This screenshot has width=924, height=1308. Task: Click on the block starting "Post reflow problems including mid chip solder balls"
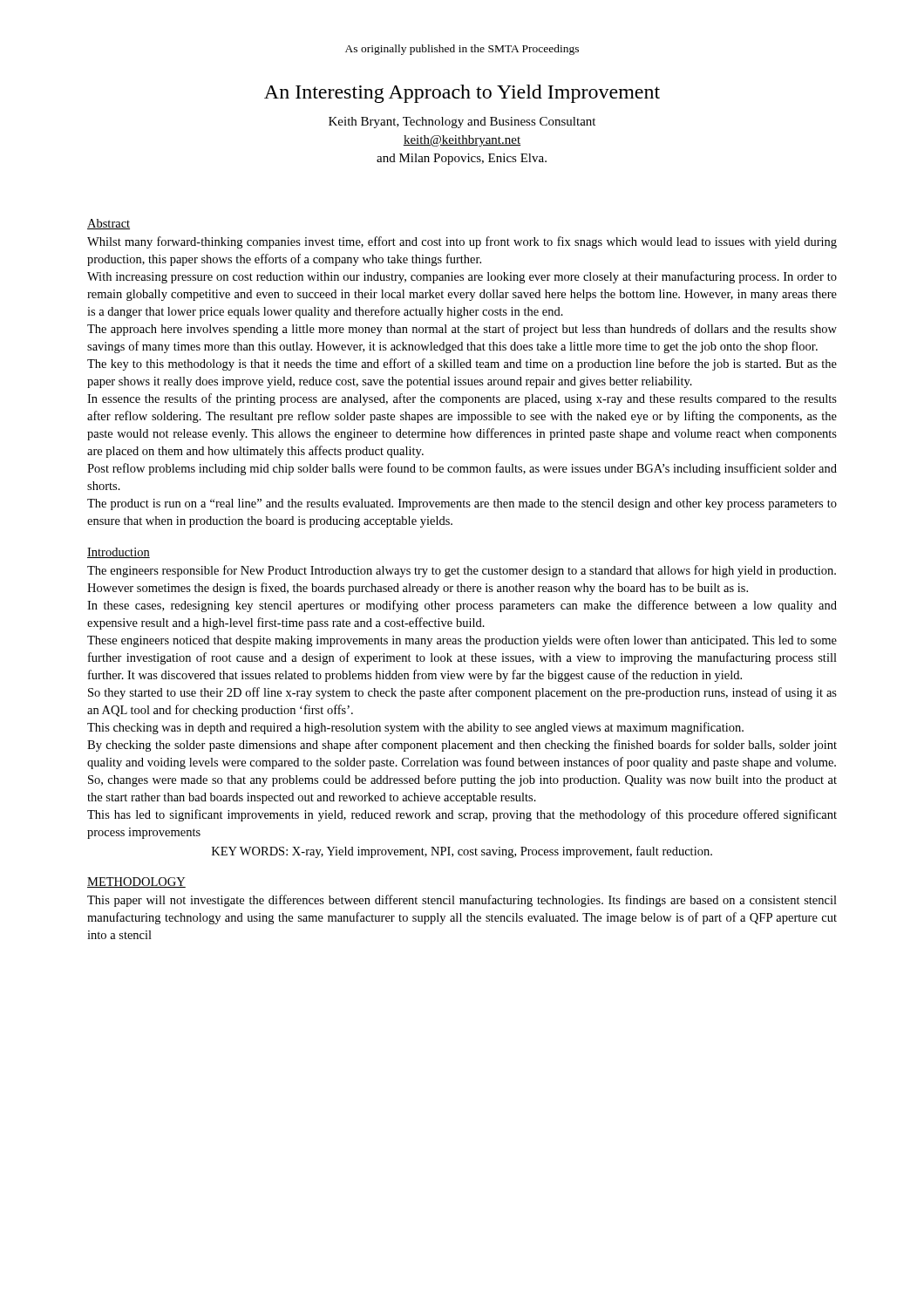pos(462,477)
